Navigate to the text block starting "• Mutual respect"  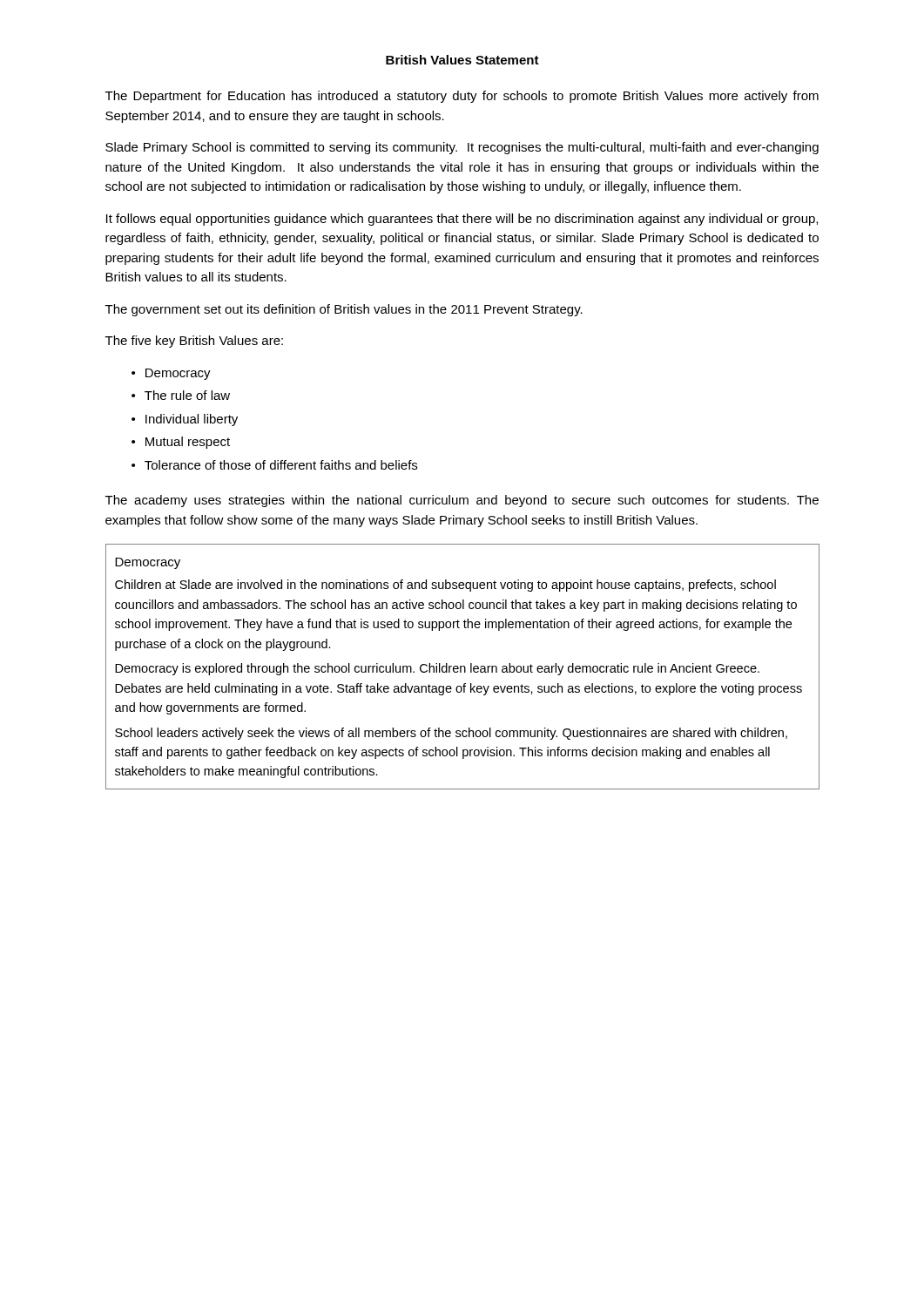point(181,442)
